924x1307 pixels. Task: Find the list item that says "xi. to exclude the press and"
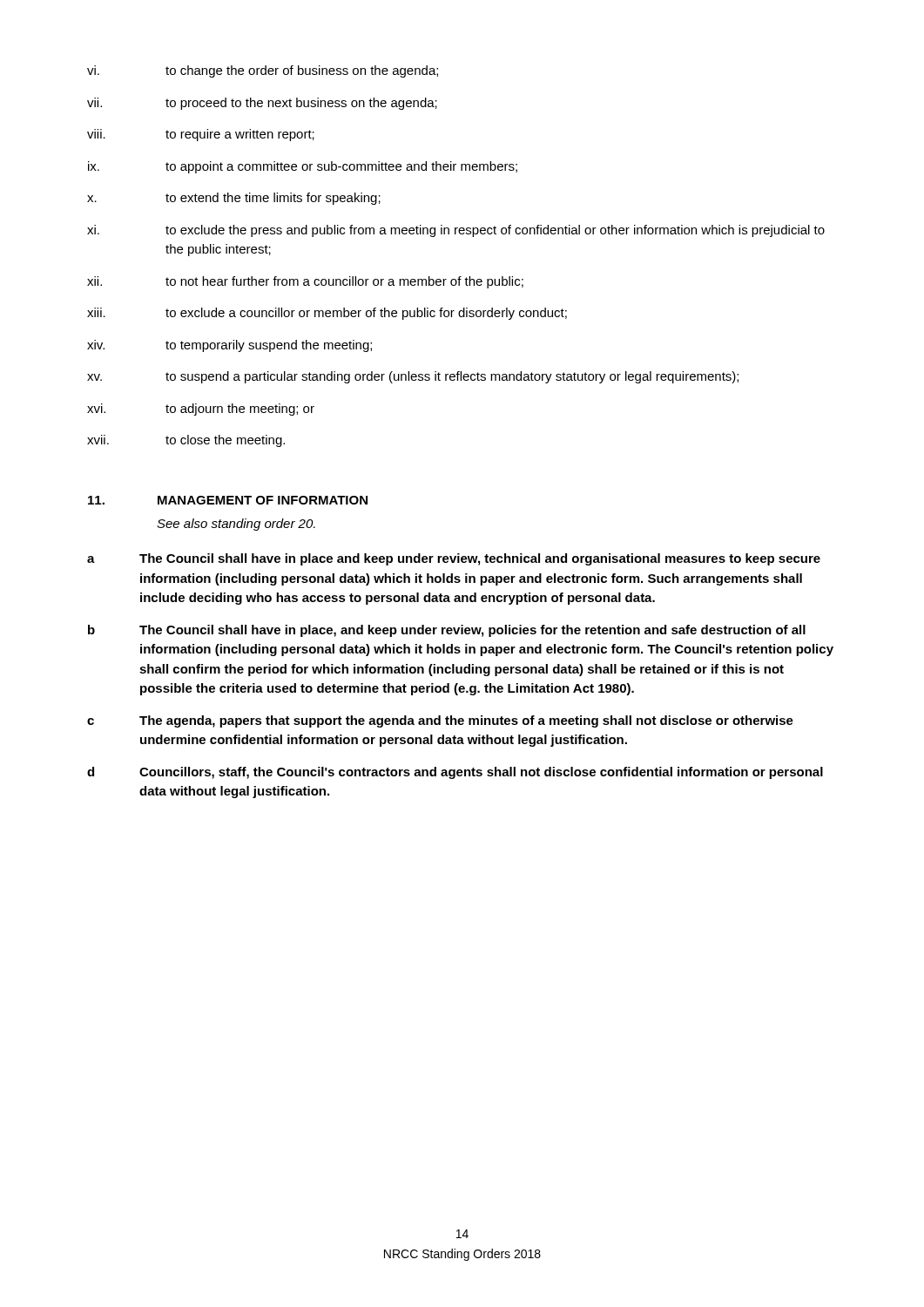click(x=462, y=240)
